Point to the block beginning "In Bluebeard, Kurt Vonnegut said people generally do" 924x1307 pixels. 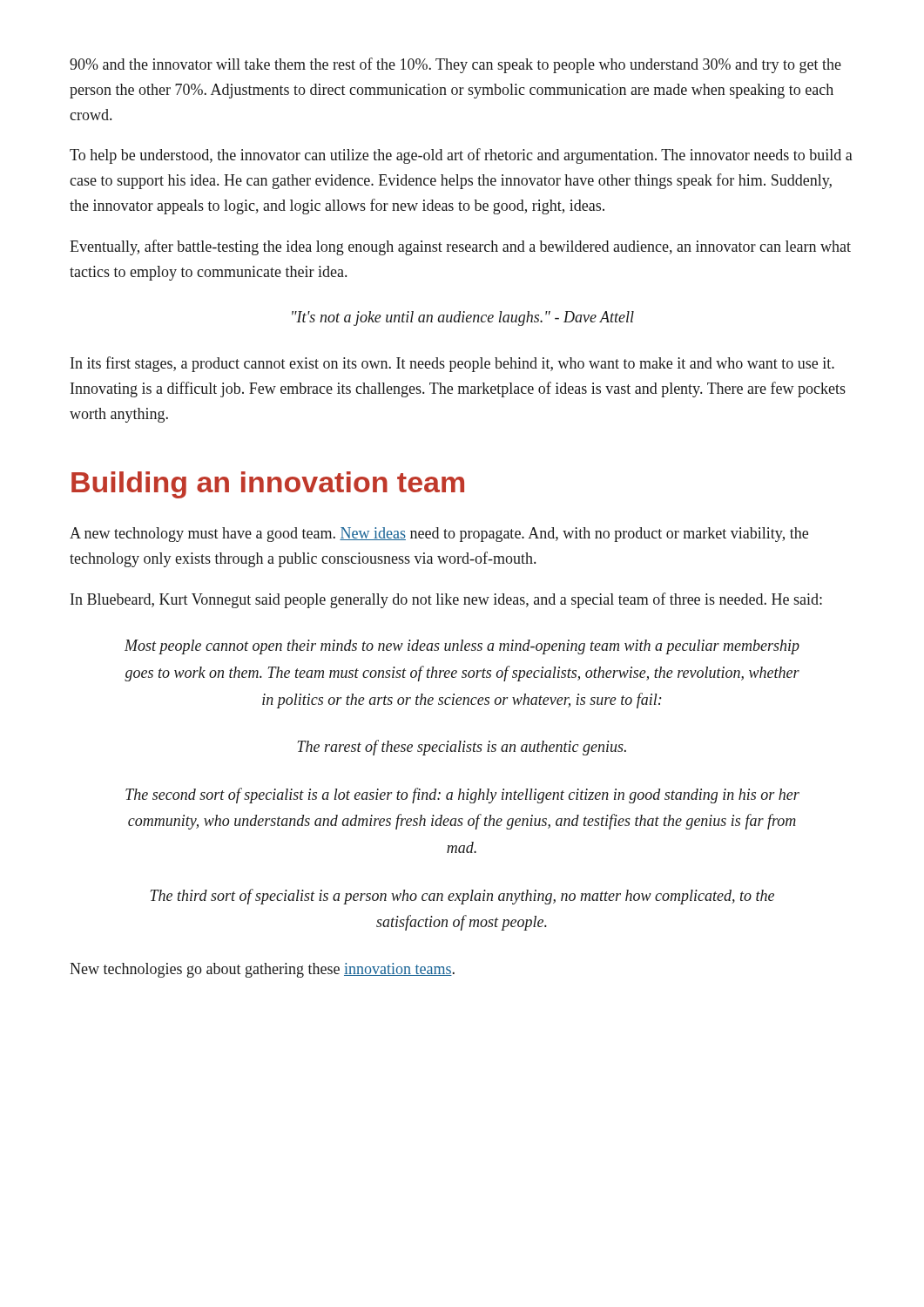click(446, 599)
